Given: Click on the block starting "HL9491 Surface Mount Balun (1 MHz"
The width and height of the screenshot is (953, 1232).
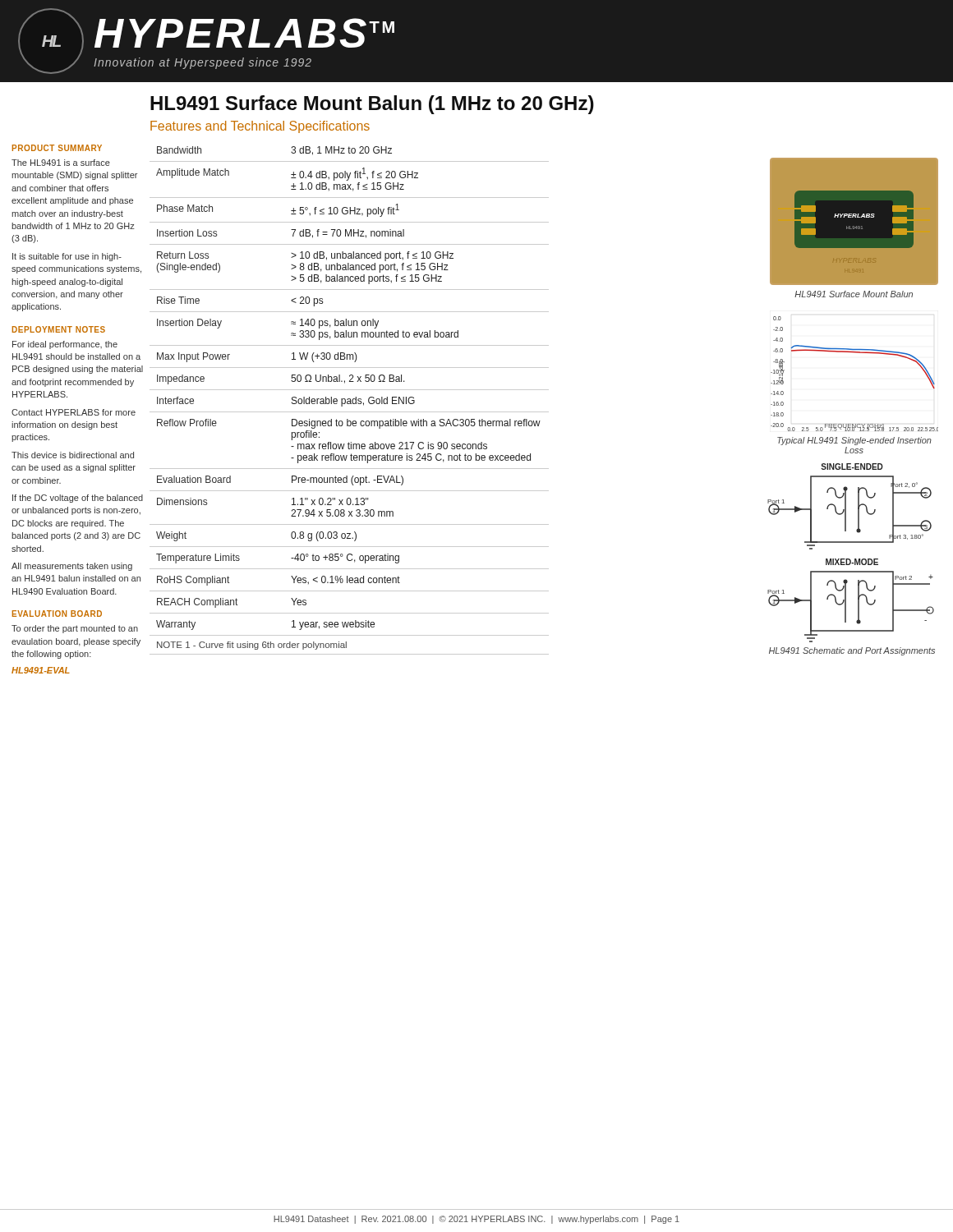Looking at the screenshot, I should click(x=543, y=103).
